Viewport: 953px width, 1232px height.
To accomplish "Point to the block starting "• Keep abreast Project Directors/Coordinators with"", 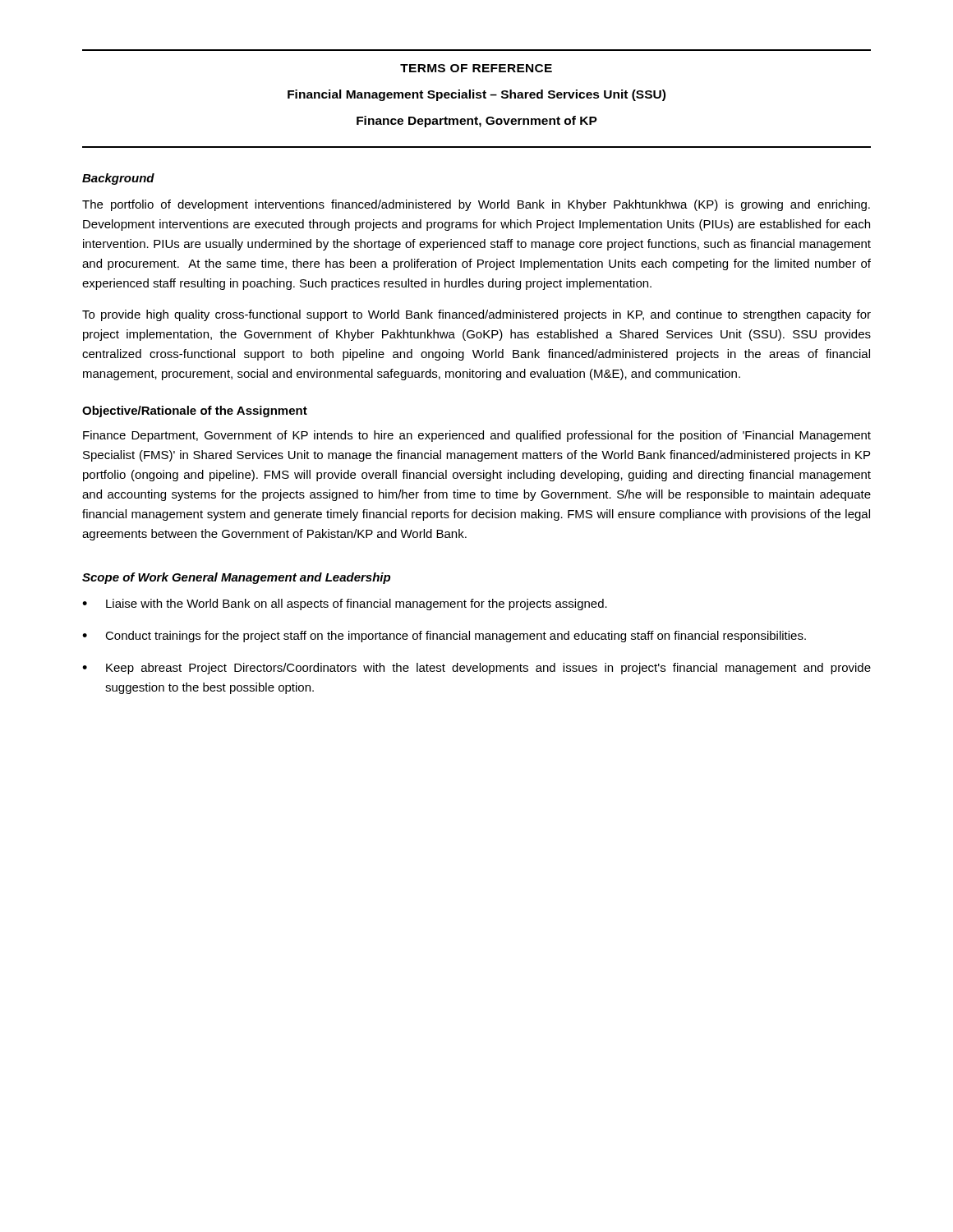I will coord(476,678).
